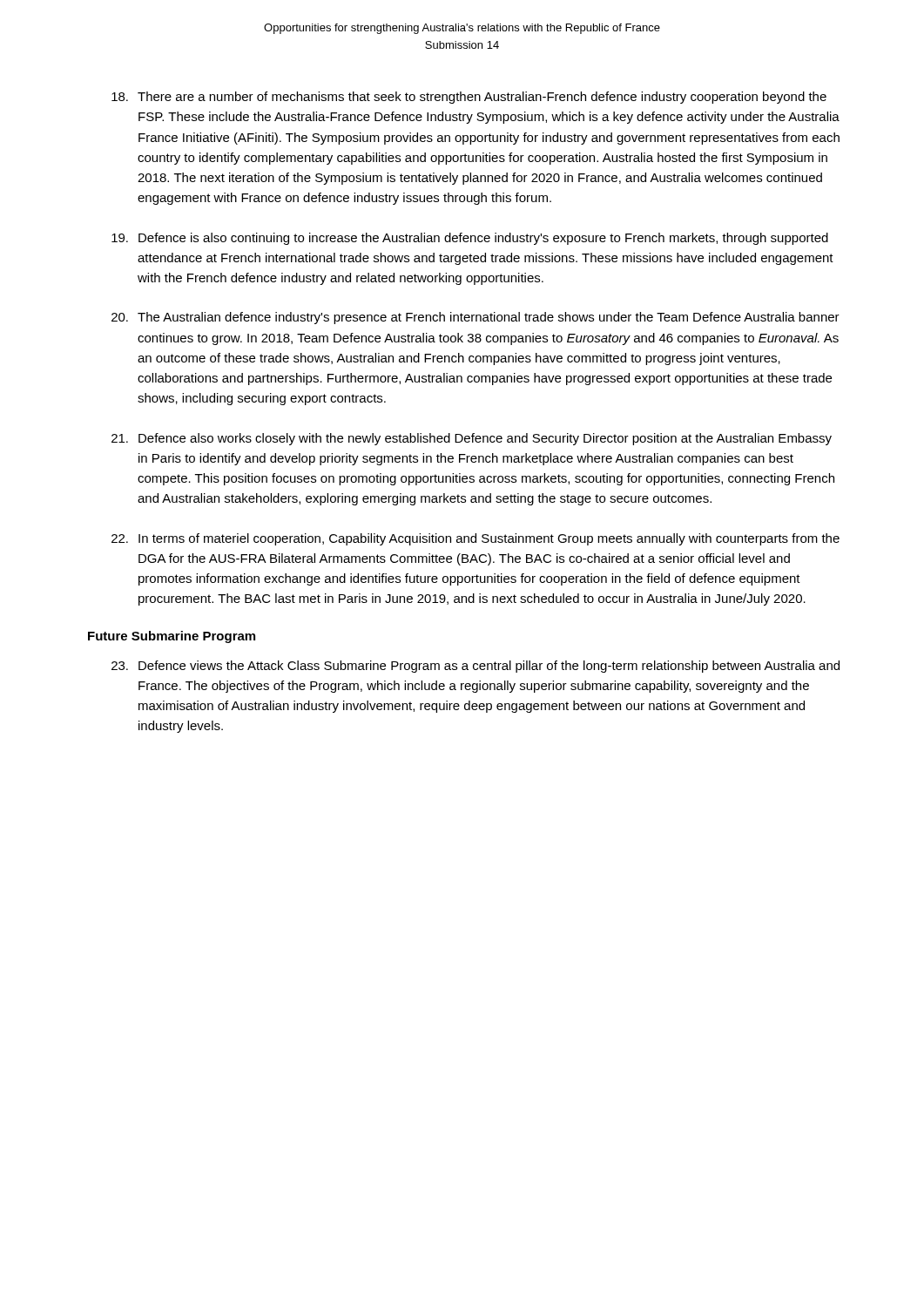Navigate to the block starting "21. Defence also works closely with the newly"
This screenshot has height=1307, width=924.
(x=464, y=468)
